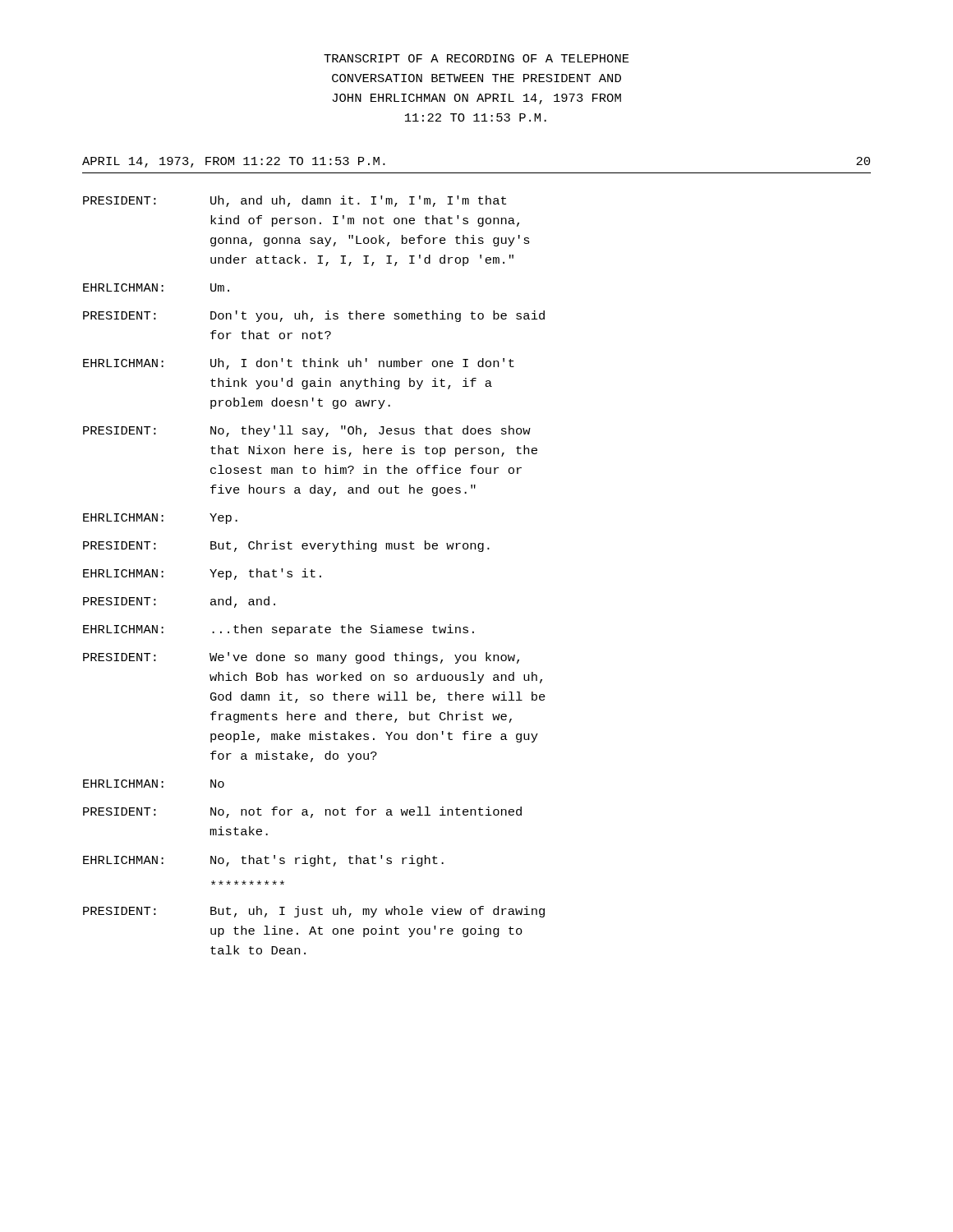Click on the text that reads "EHRLICHMAN: Yep."
The height and width of the screenshot is (1232, 953).
160,519
